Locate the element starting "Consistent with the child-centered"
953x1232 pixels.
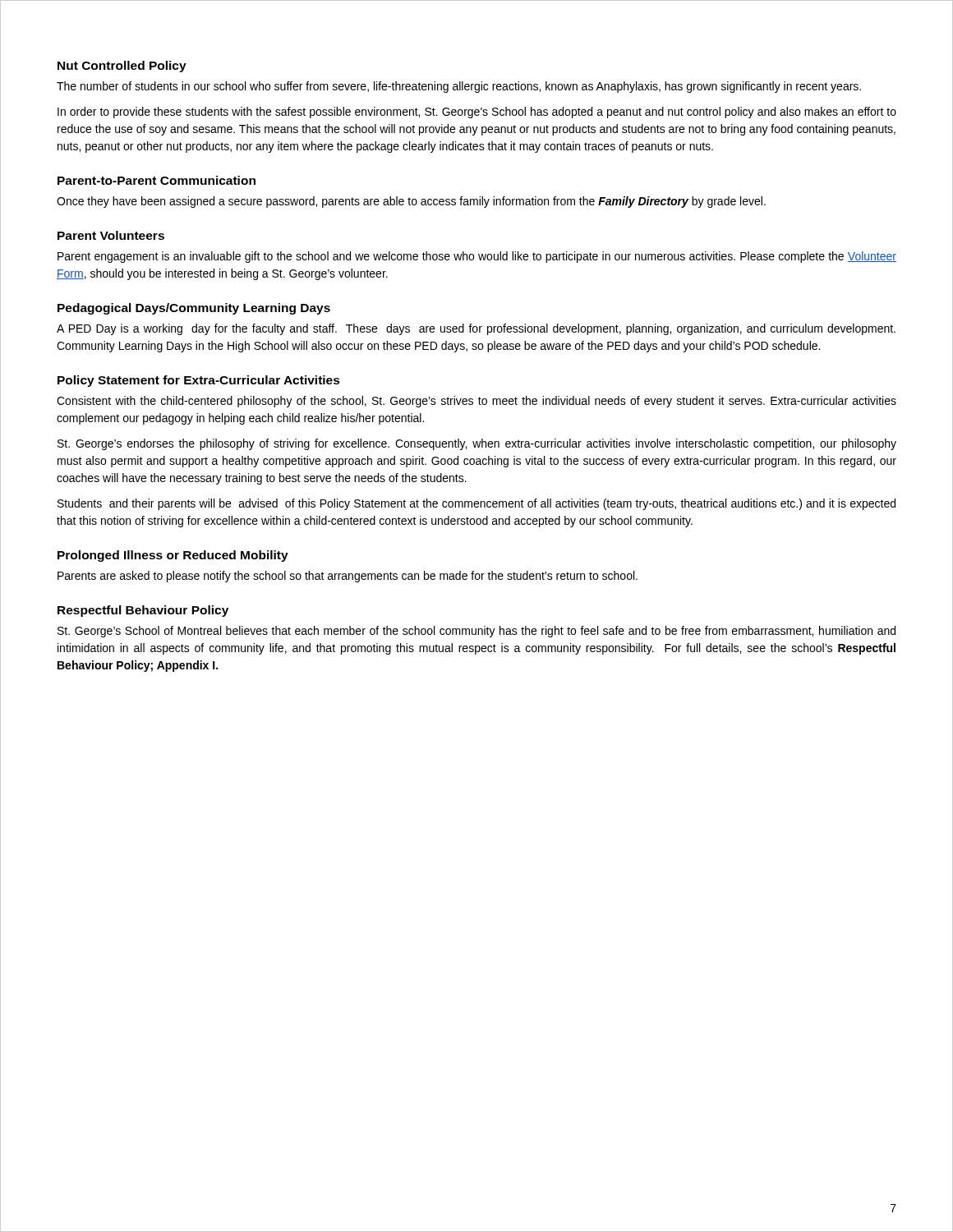476,409
